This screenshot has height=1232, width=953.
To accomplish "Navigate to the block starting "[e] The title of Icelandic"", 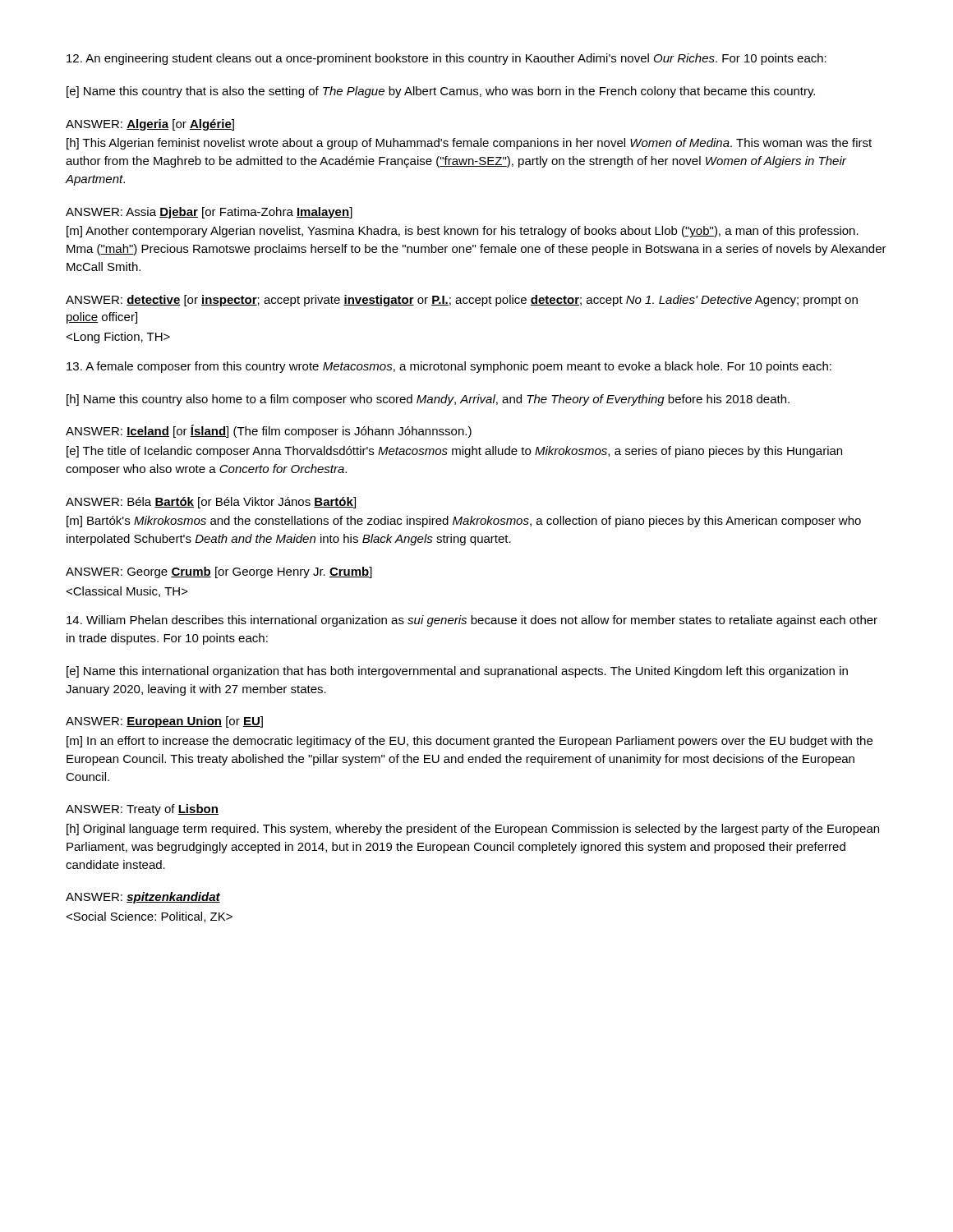I will point(454,459).
